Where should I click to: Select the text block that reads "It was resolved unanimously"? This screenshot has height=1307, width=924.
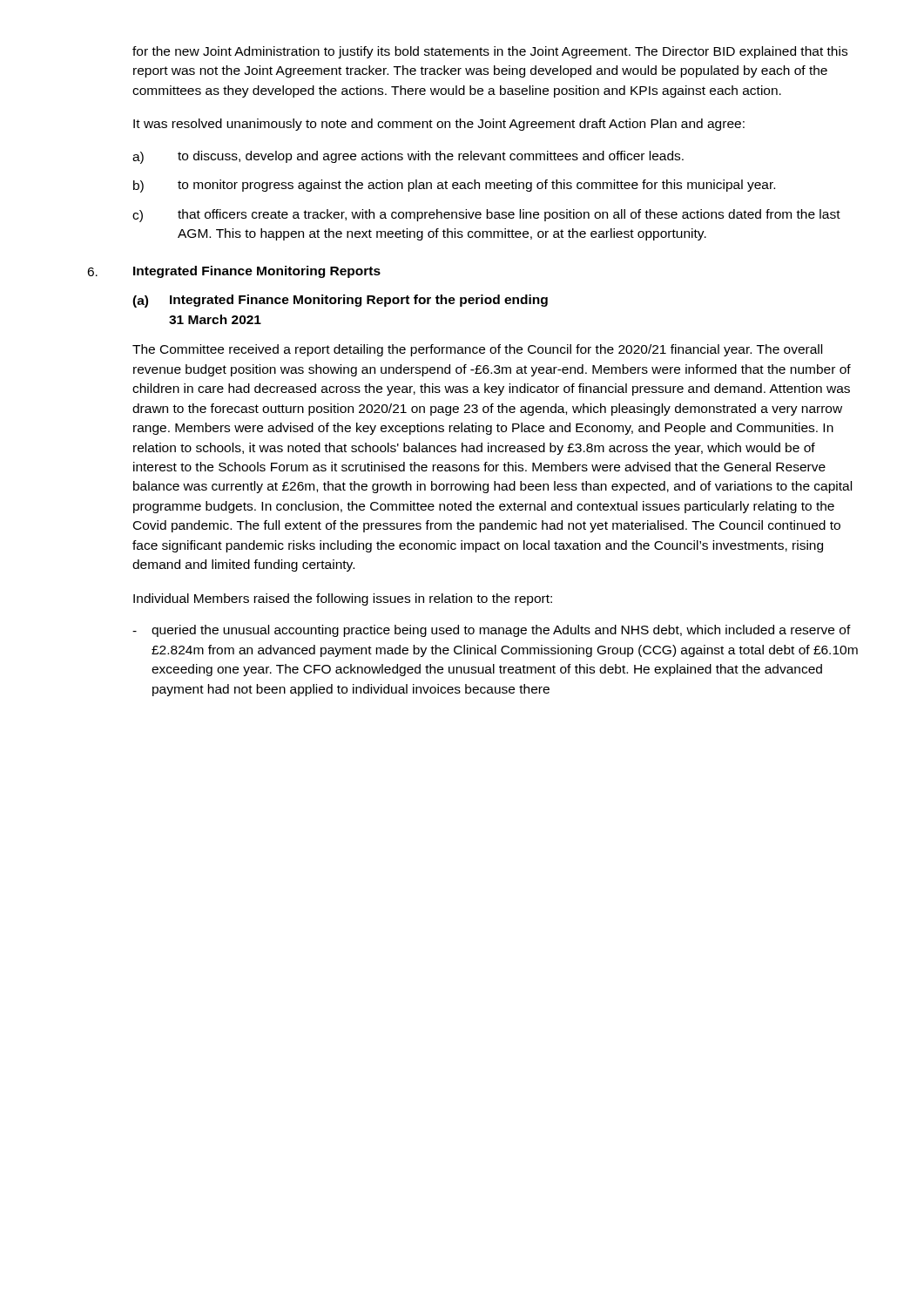(x=439, y=124)
